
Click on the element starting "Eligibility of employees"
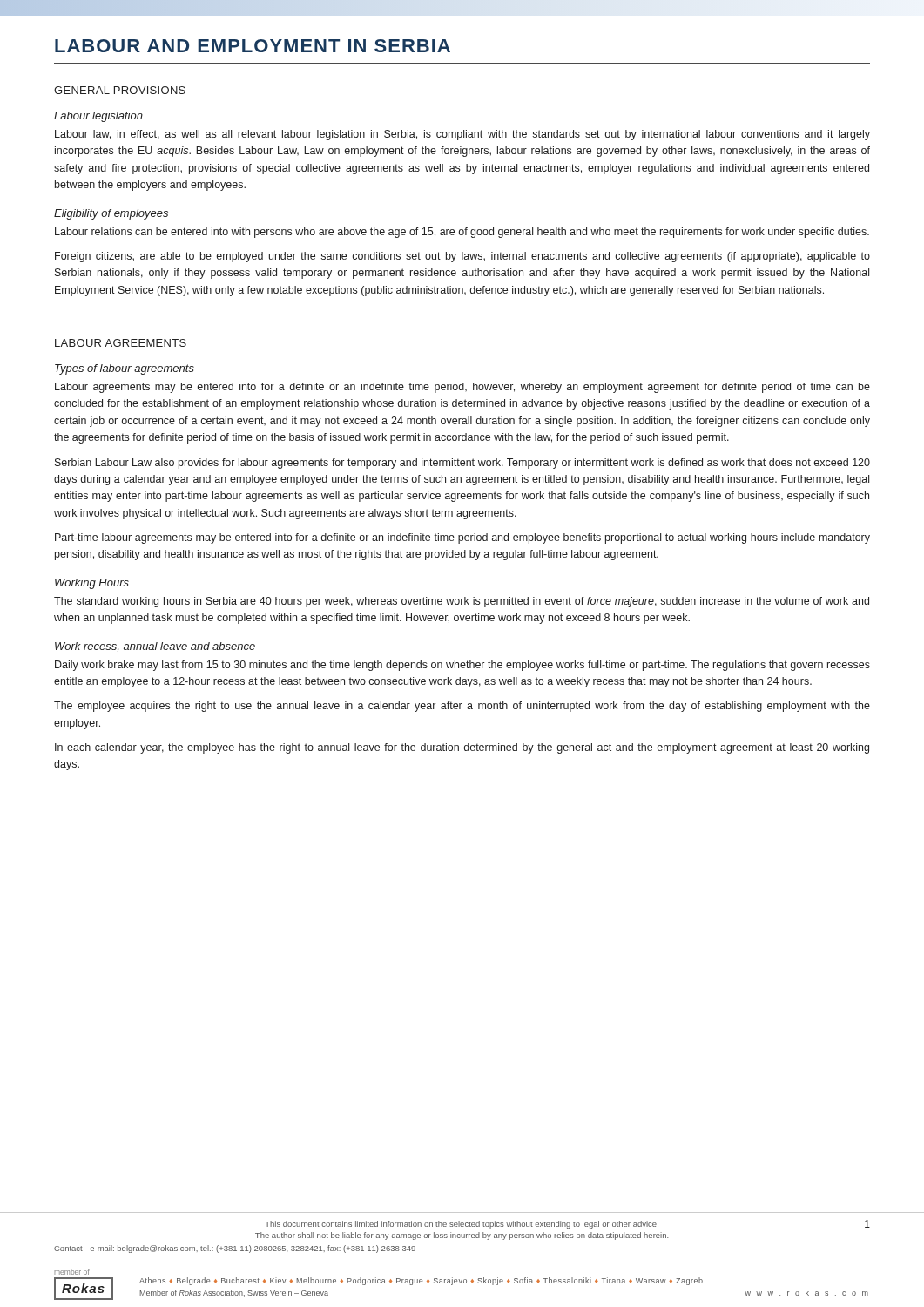tap(111, 213)
